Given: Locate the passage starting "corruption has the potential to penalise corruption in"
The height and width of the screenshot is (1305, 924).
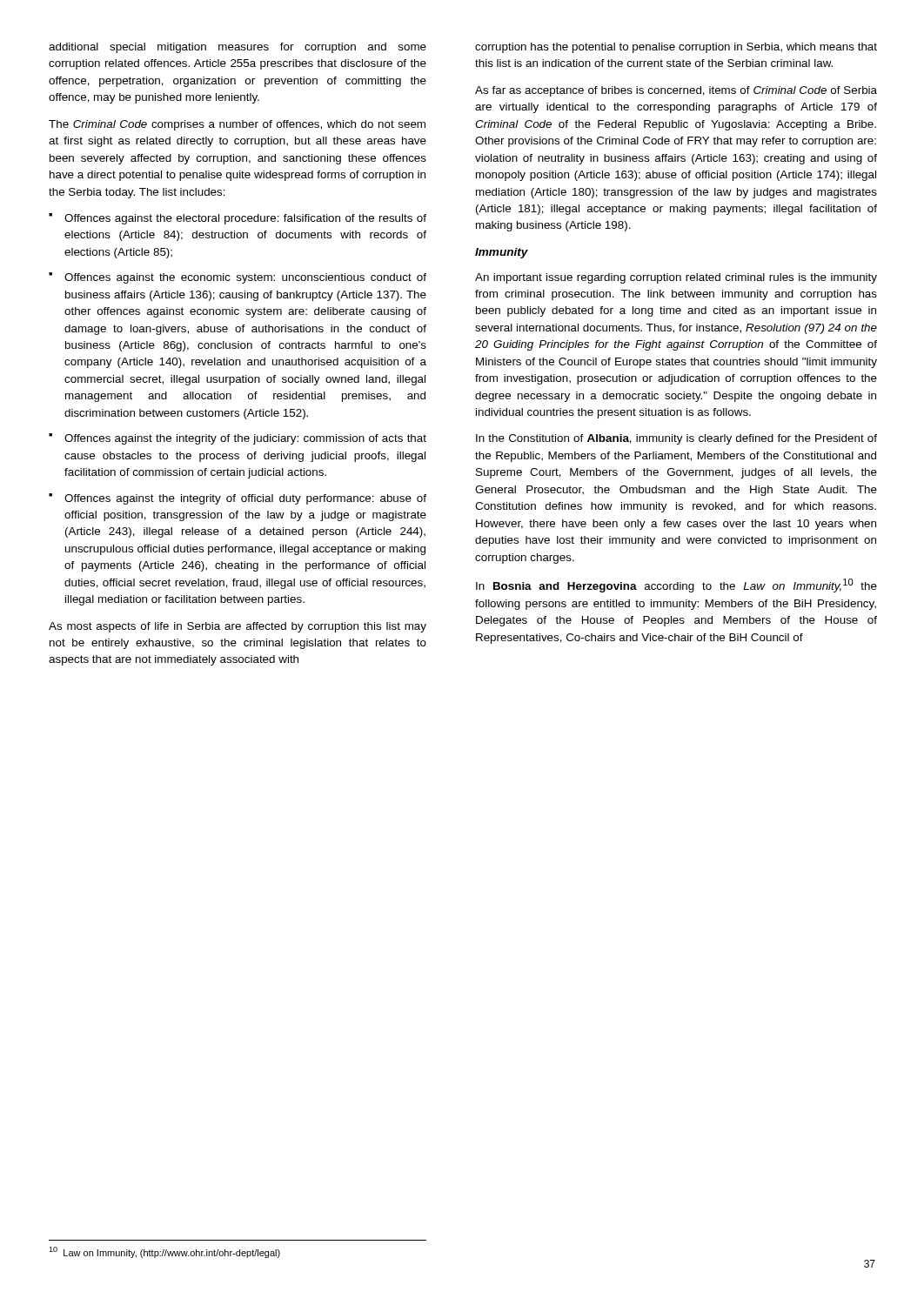Looking at the screenshot, I should 676,55.
